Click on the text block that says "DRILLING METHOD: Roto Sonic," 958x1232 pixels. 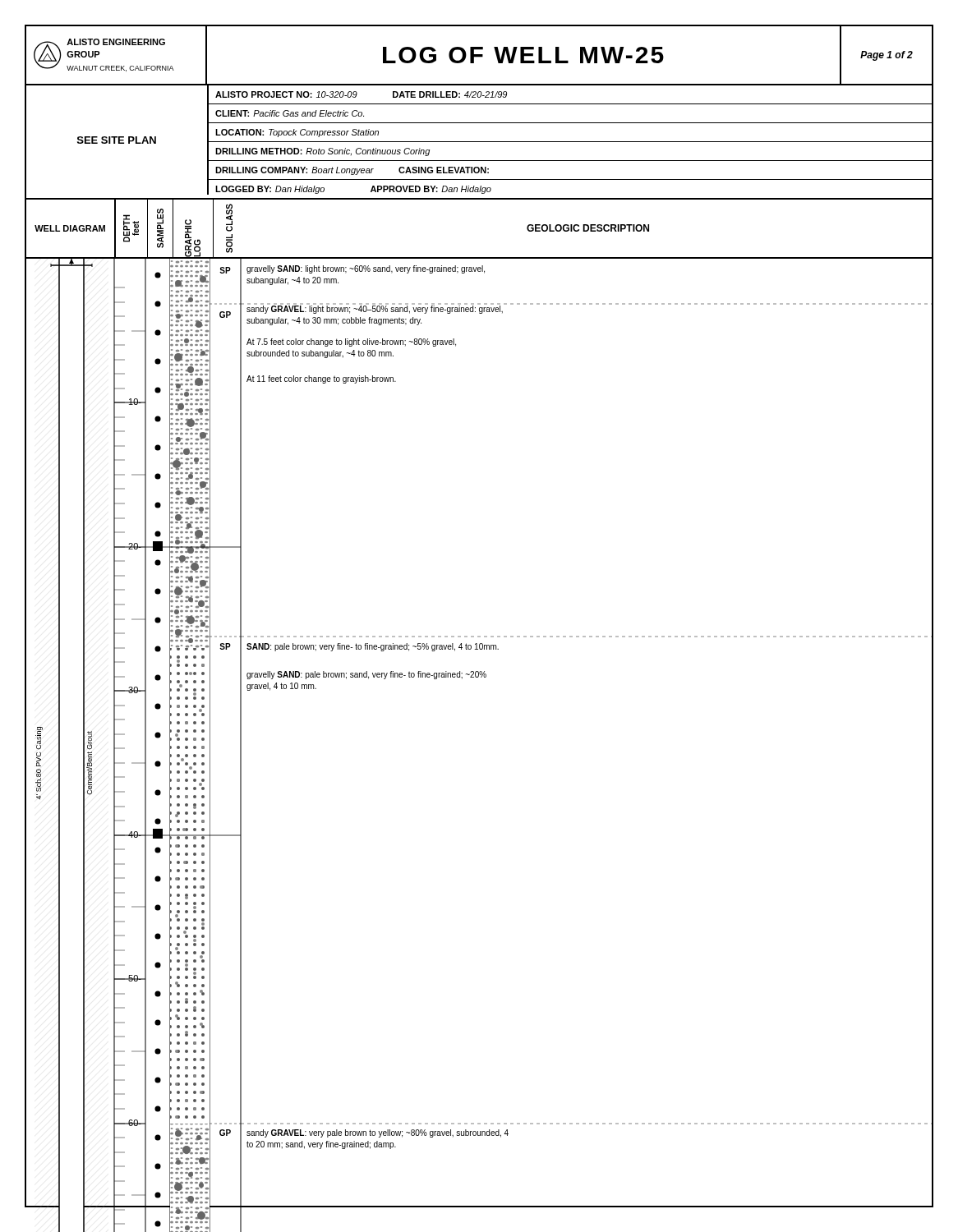click(570, 151)
